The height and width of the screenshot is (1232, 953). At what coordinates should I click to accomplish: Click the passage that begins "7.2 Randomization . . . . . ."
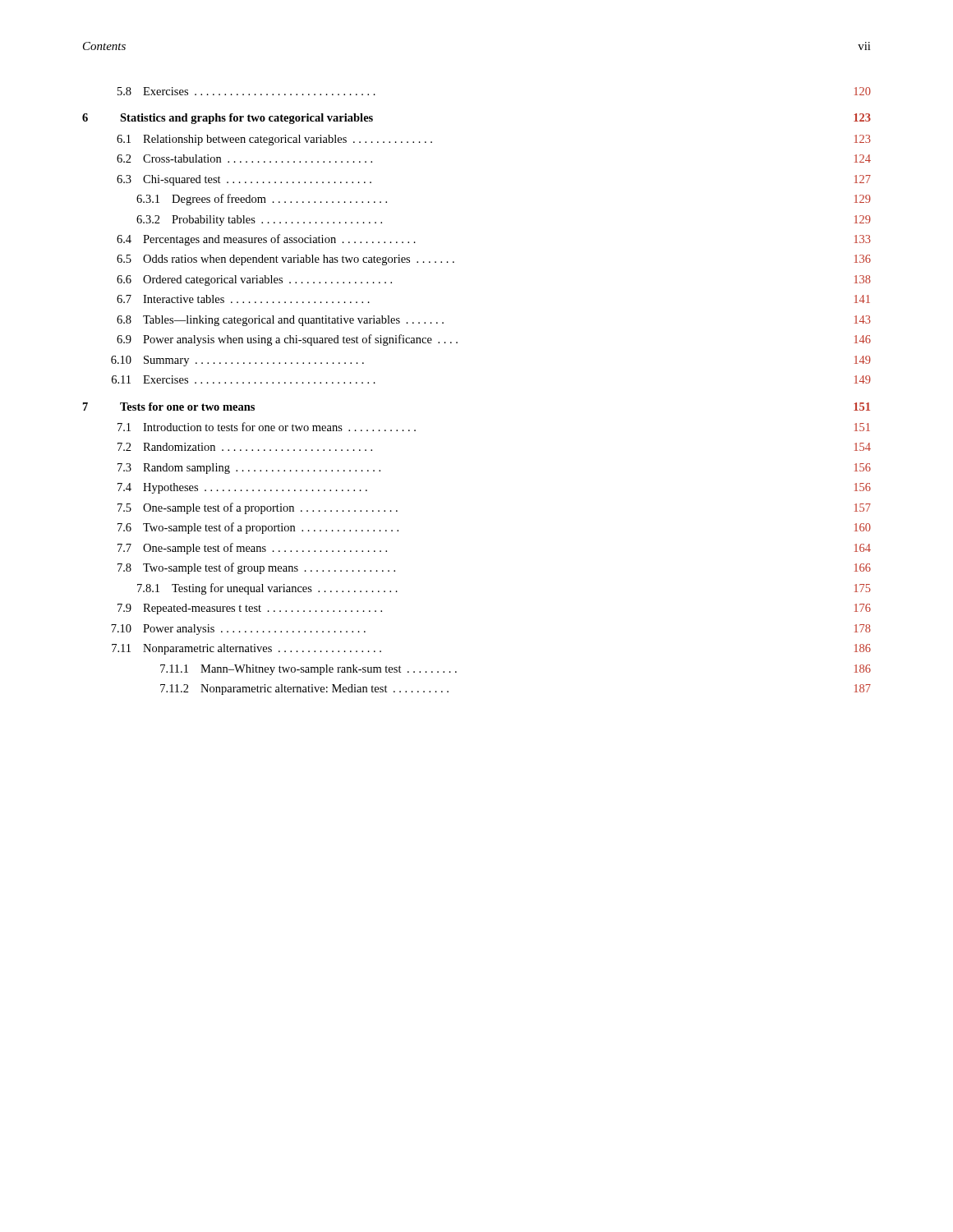[x=179, y=446]
